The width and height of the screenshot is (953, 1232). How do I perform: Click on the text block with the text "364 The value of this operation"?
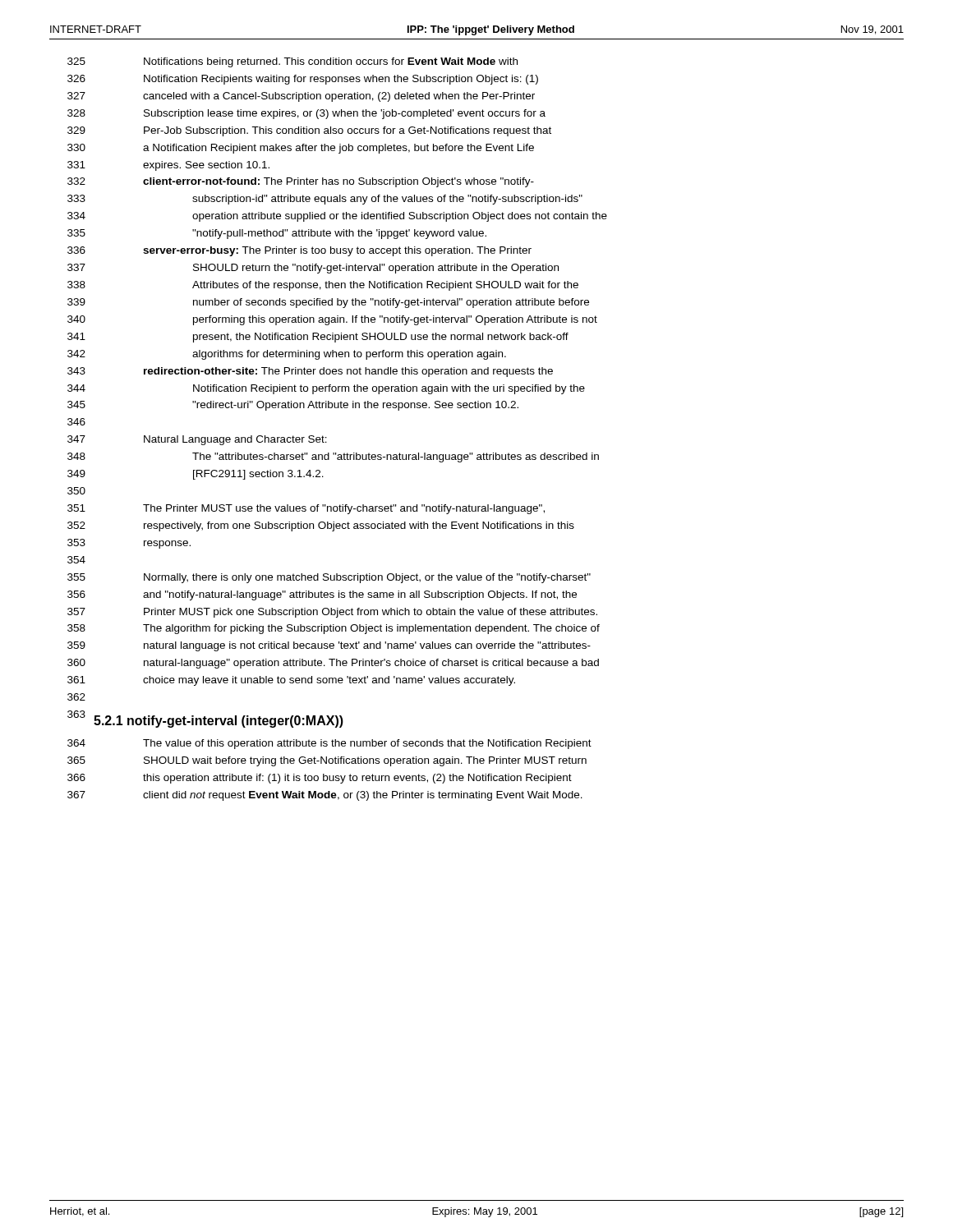(x=476, y=769)
